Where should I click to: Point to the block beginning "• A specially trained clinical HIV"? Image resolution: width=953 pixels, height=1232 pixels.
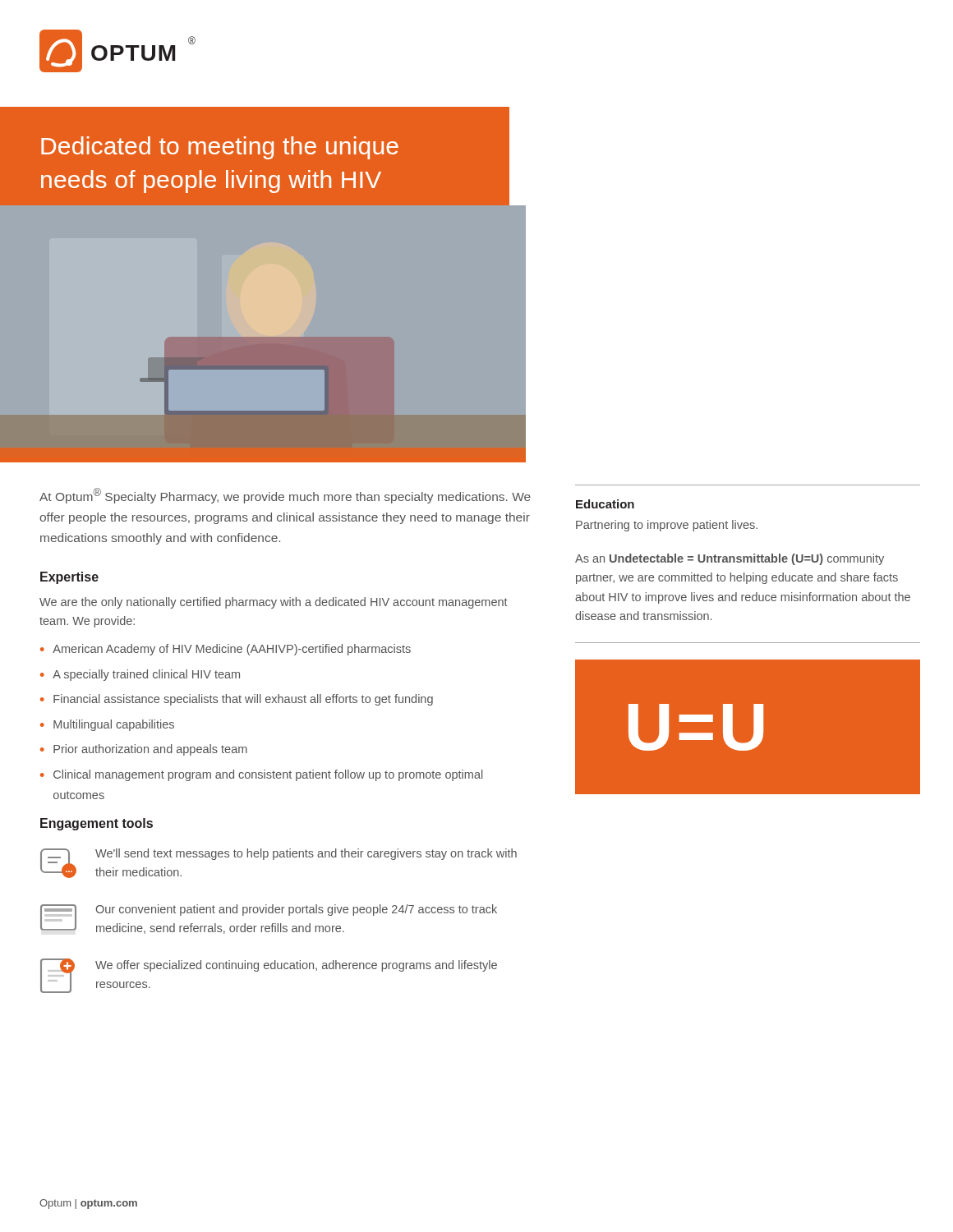pos(140,676)
